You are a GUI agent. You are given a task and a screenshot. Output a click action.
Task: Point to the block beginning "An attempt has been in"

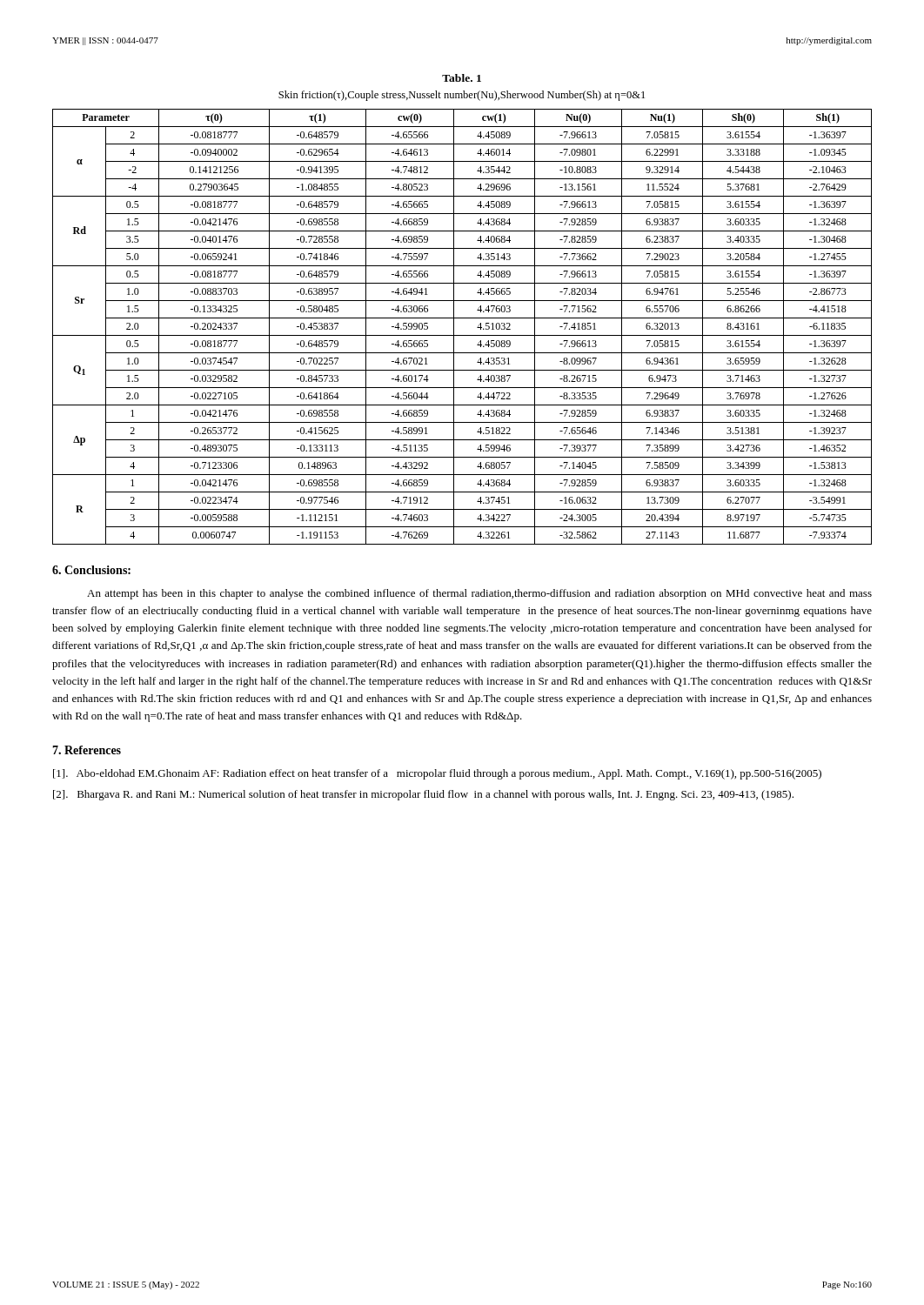tap(462, 654)
